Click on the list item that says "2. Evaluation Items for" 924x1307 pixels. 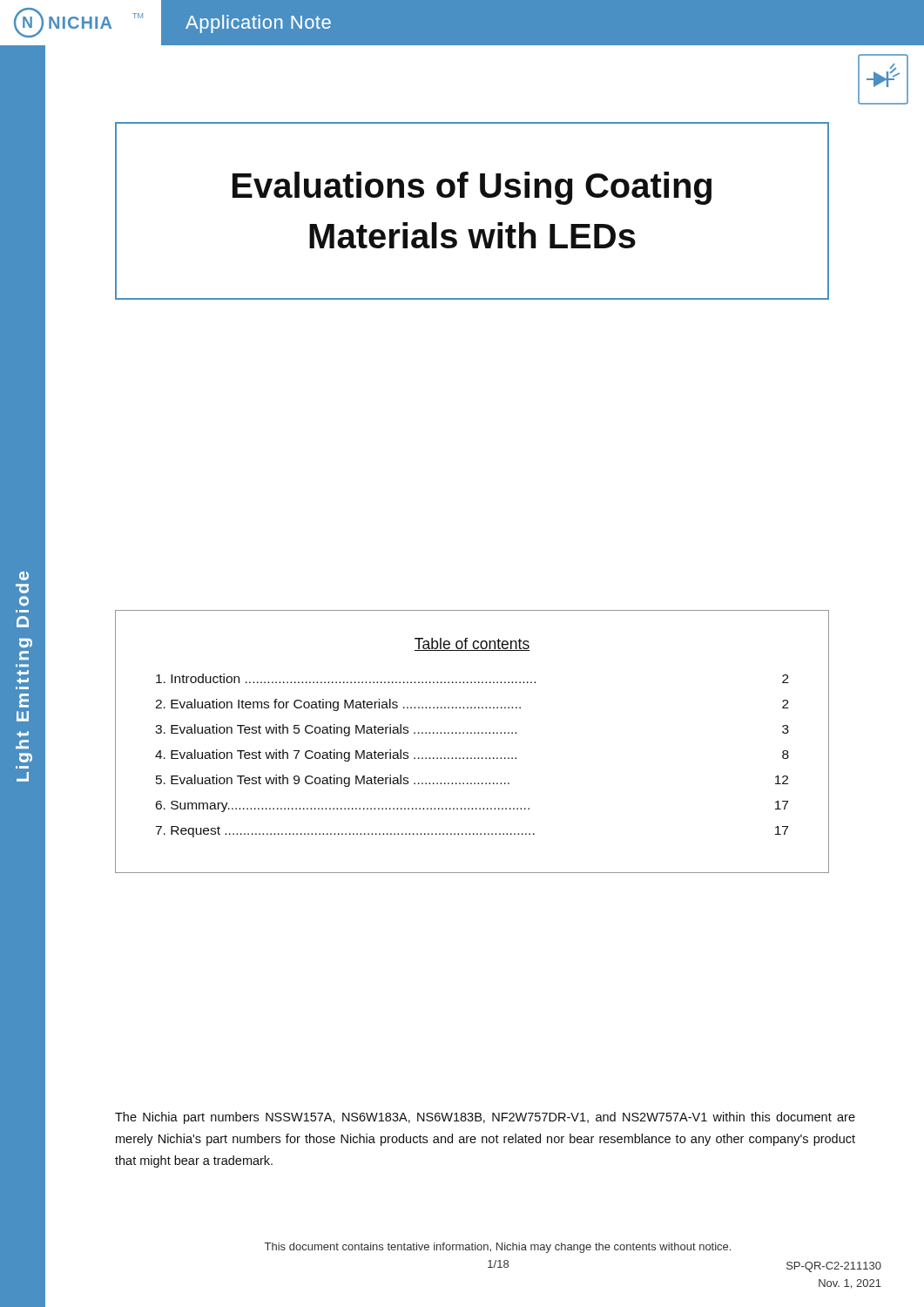click(x=472, y=704)
